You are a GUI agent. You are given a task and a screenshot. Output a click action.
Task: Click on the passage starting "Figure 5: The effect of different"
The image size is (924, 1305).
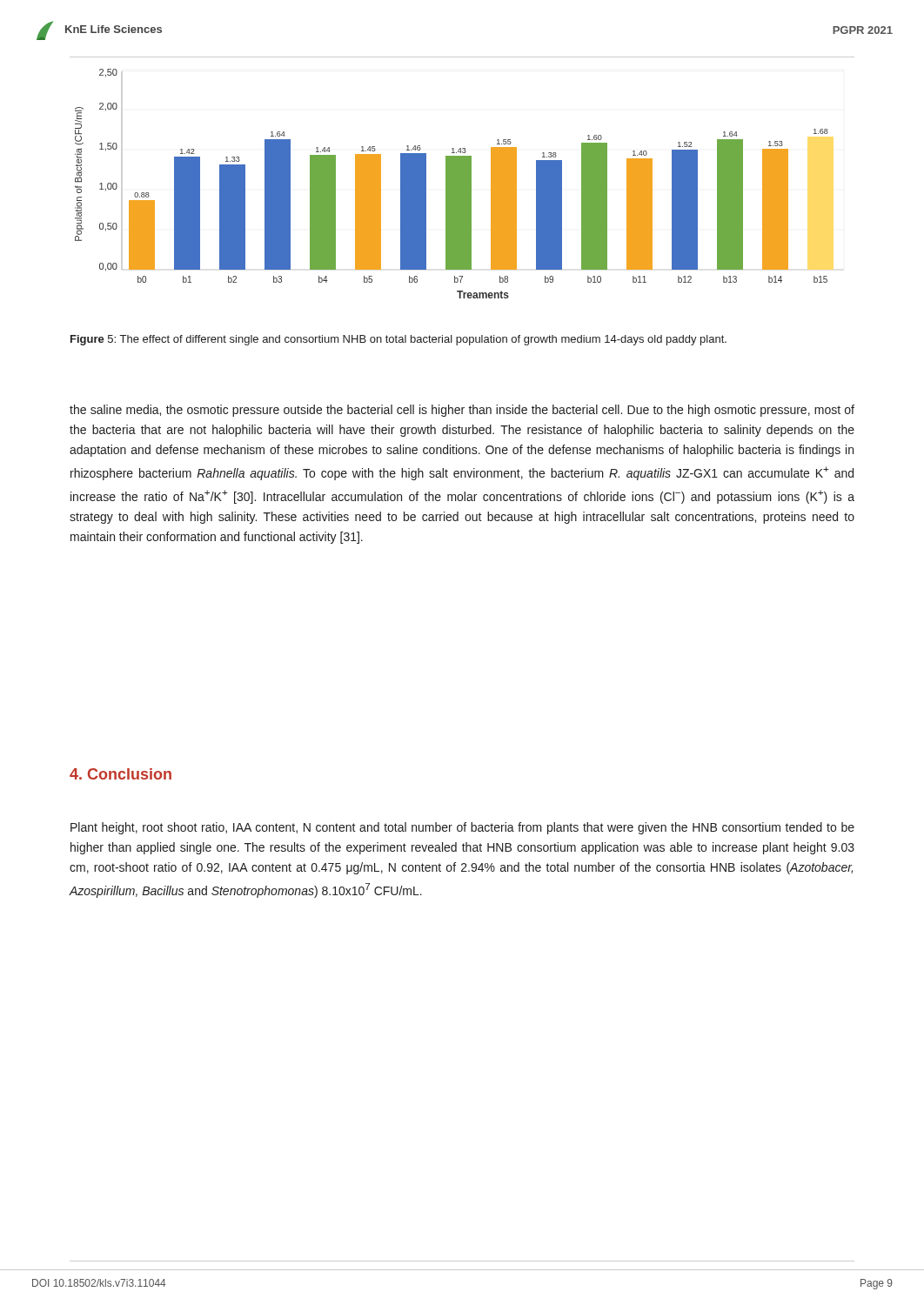click(x=398, y=339)
